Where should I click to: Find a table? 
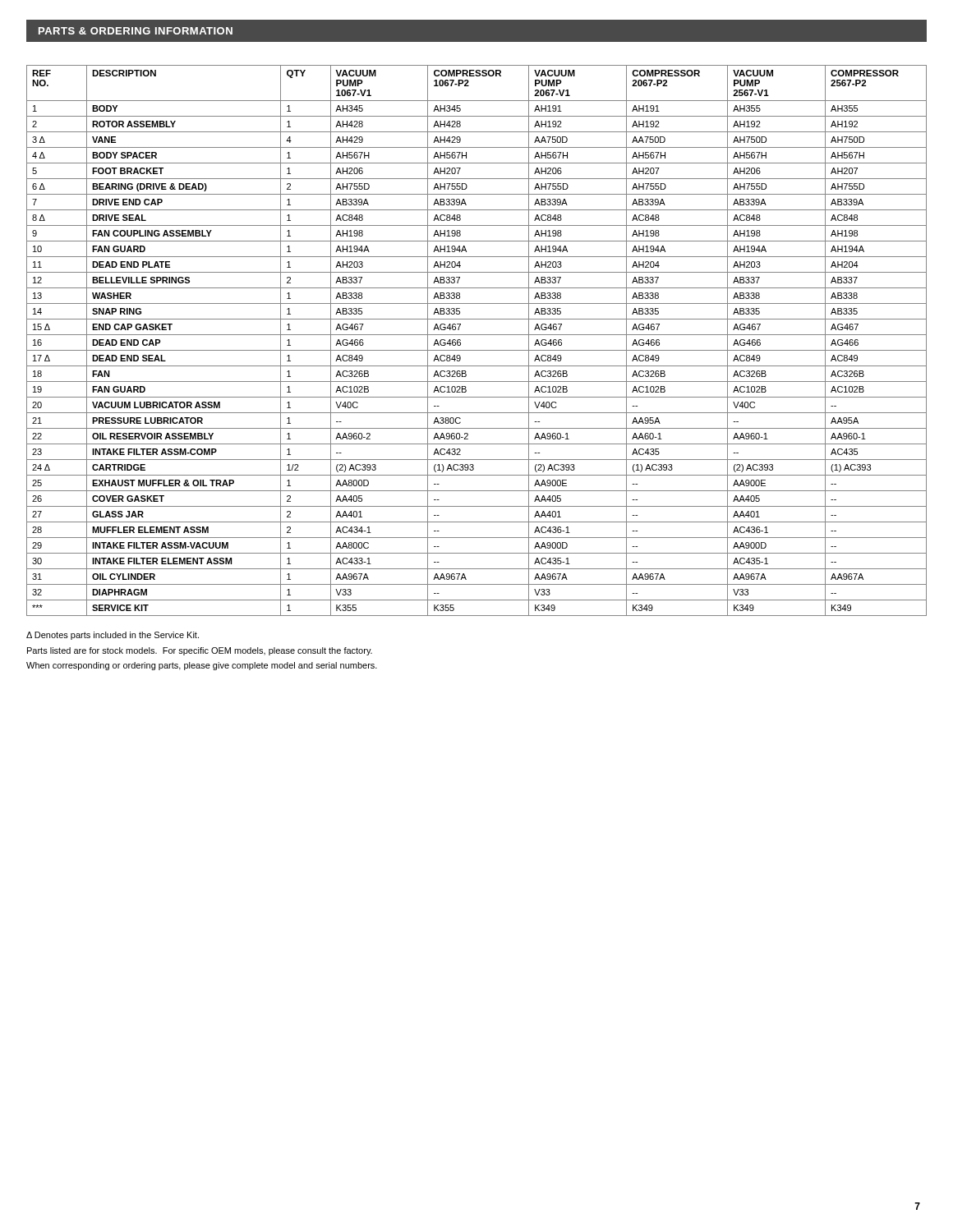point(476,340)
